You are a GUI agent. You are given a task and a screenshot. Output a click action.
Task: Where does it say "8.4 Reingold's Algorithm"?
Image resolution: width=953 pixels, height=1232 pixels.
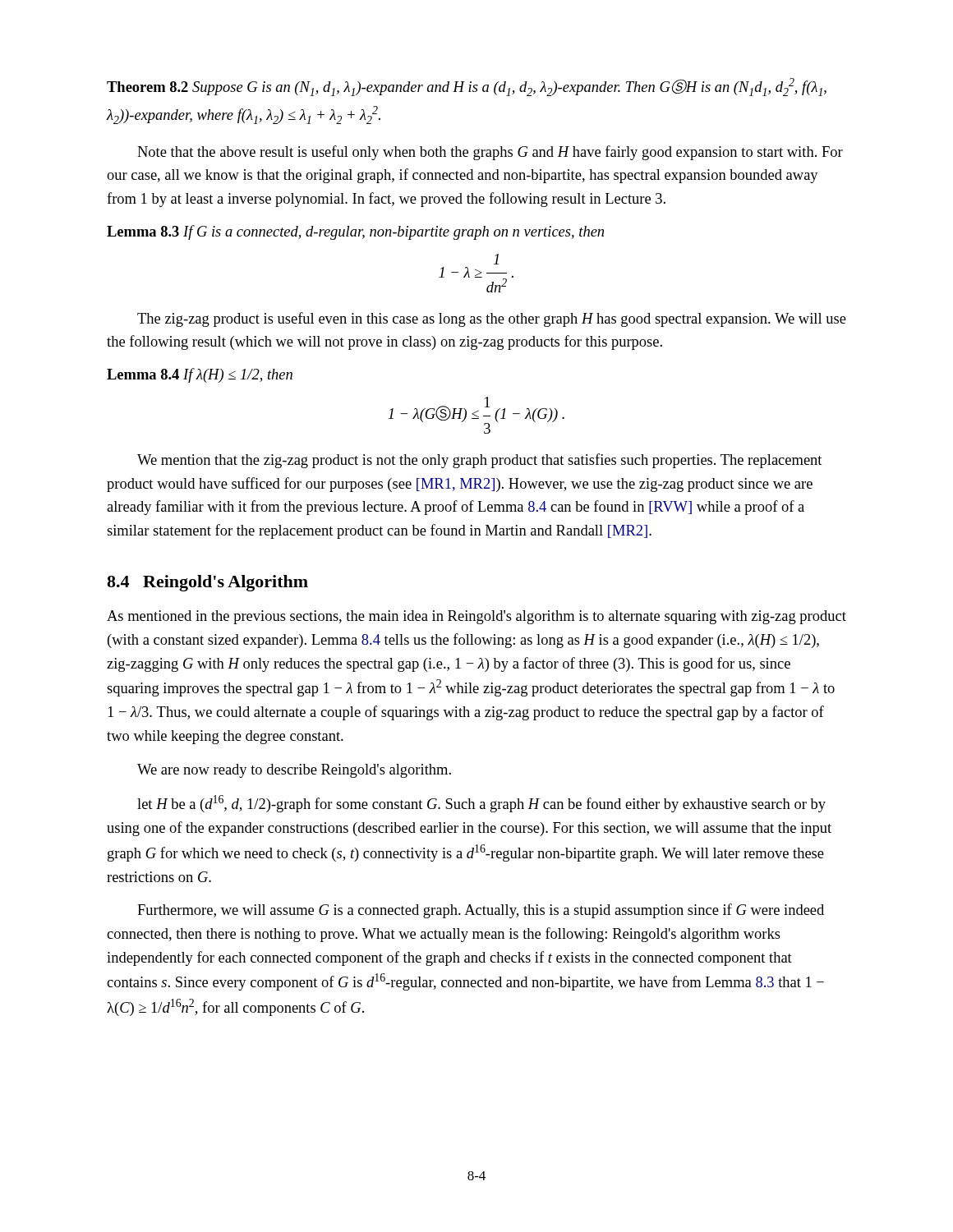(x=207, y=581)
